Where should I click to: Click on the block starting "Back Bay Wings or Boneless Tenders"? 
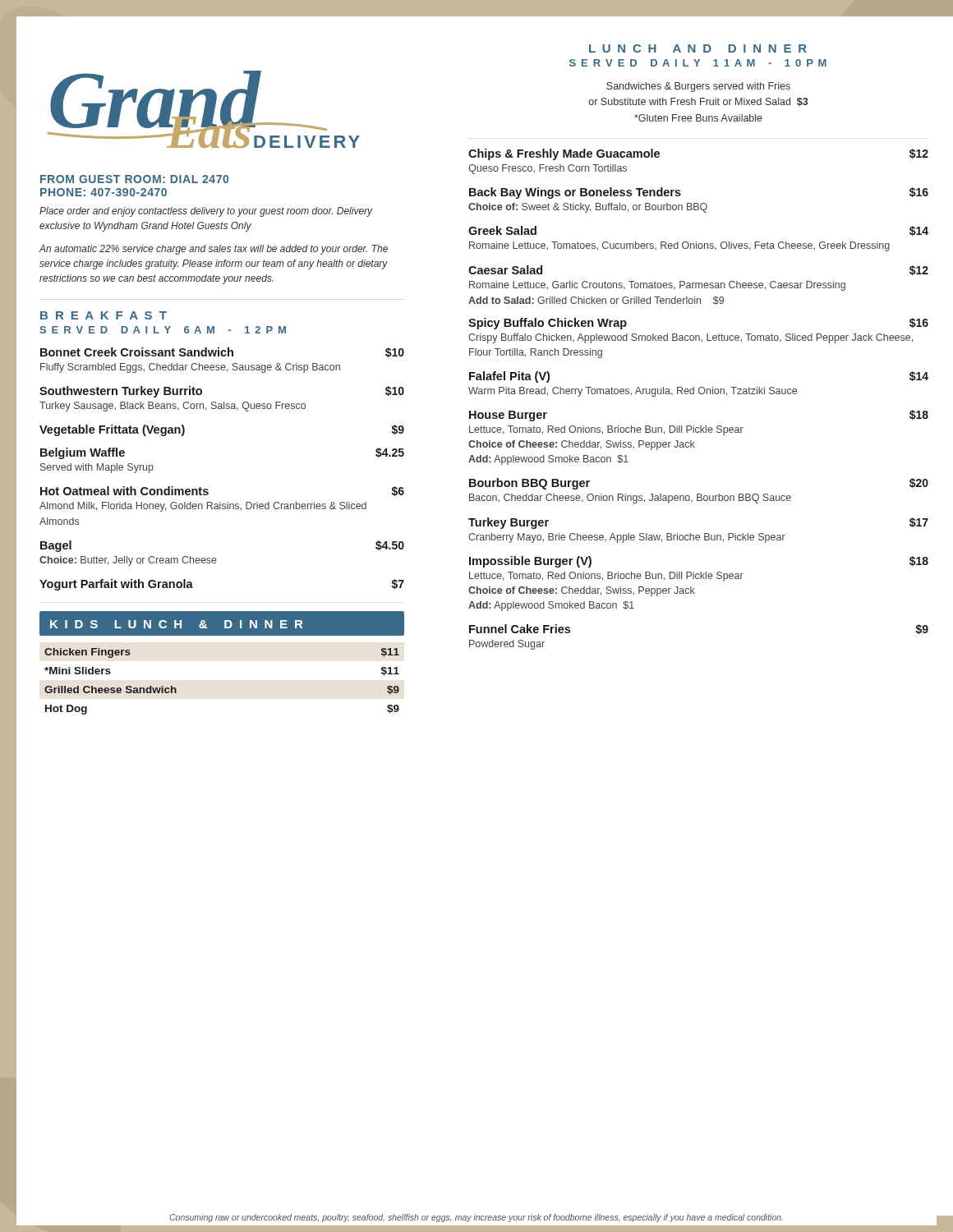tap(698, 200)
